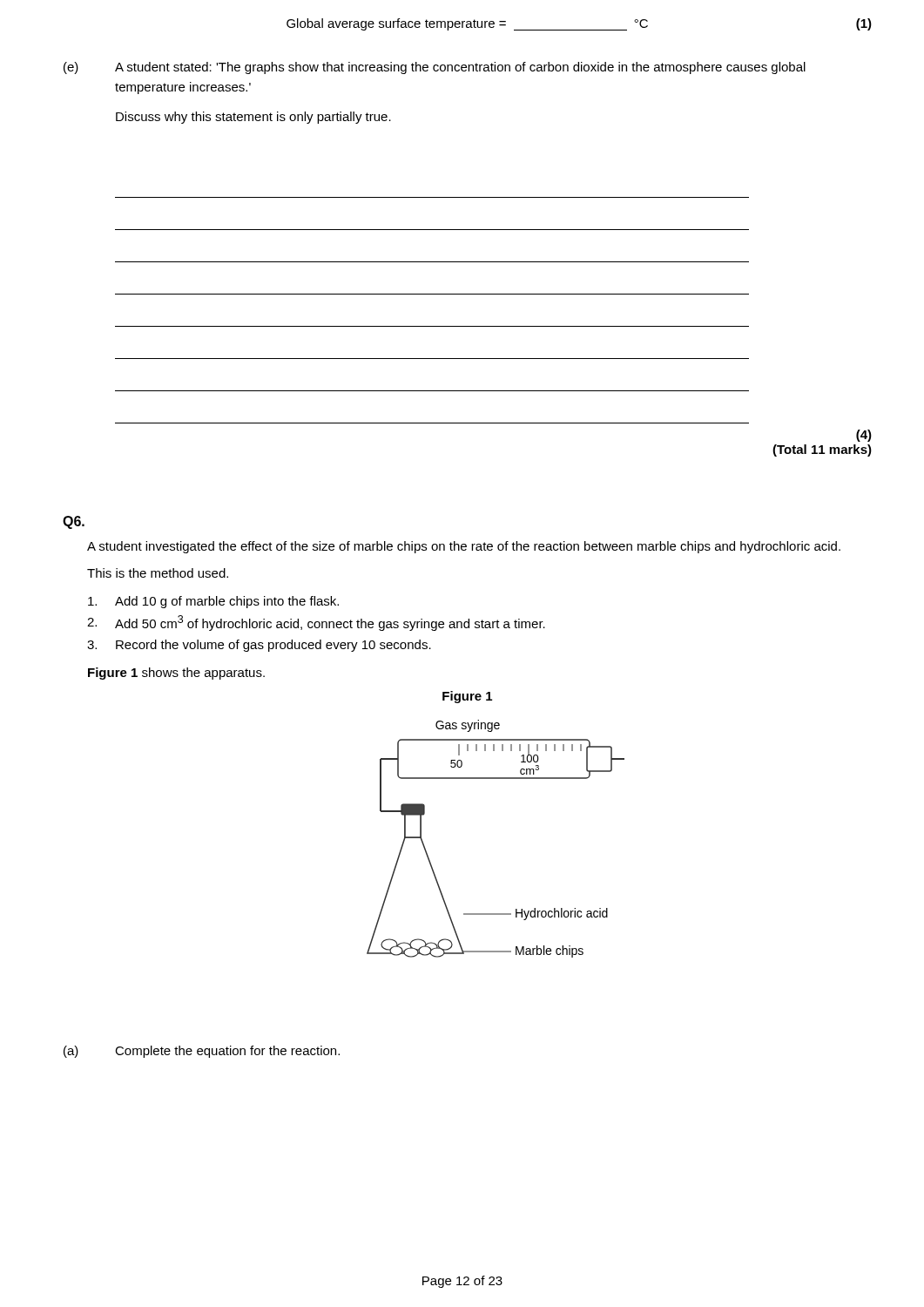924x1307 pixels.
Task: Locate the block starting "Figure 1 shows the apparatus."
Action: pyautogui.click(x=176, y=672)
